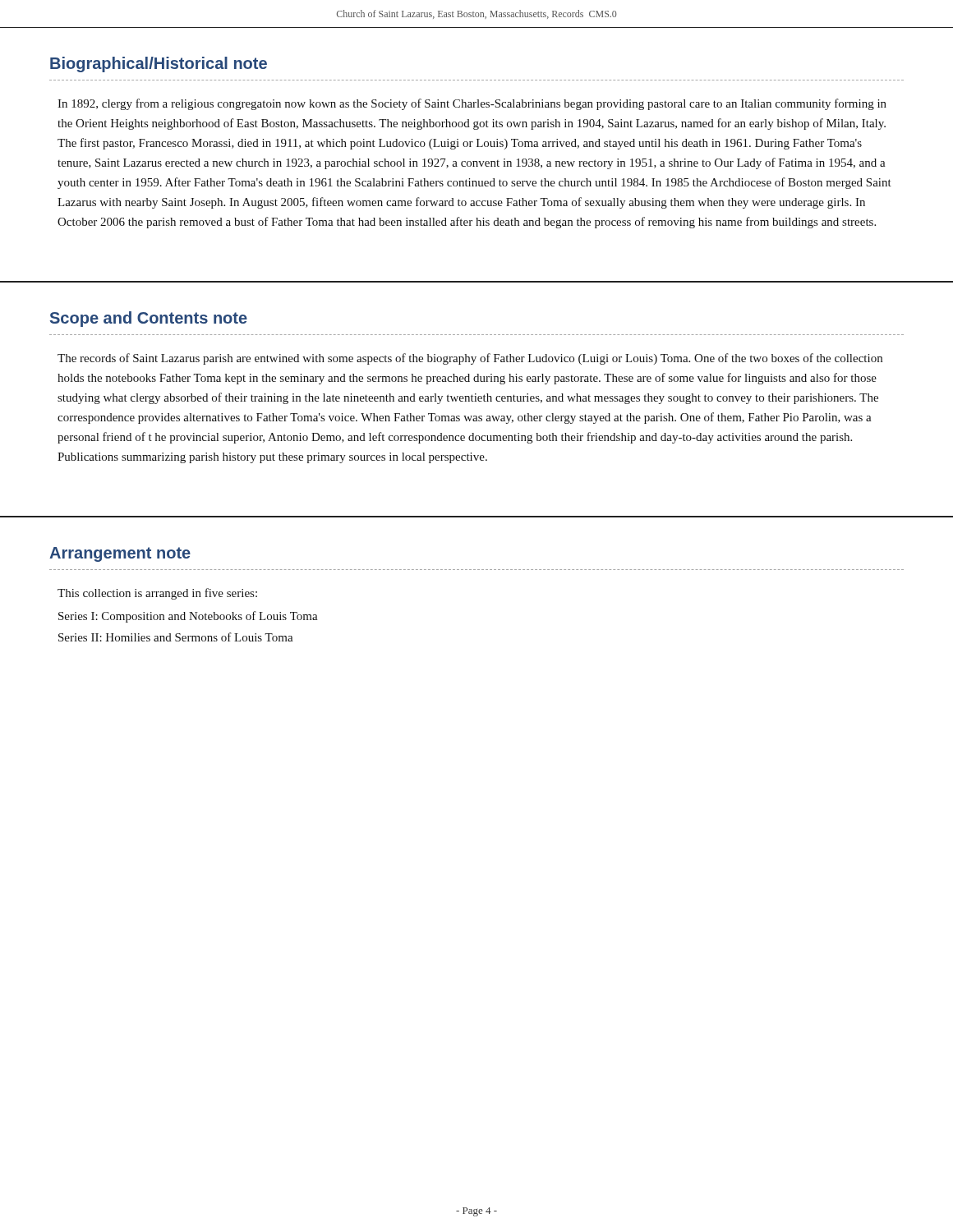This screenshot has height=1232, width=953.
Task: Find the block on this page that starts "In 1892, clergy from a religious congregatoin"
Action: click(x=474, y=163)
